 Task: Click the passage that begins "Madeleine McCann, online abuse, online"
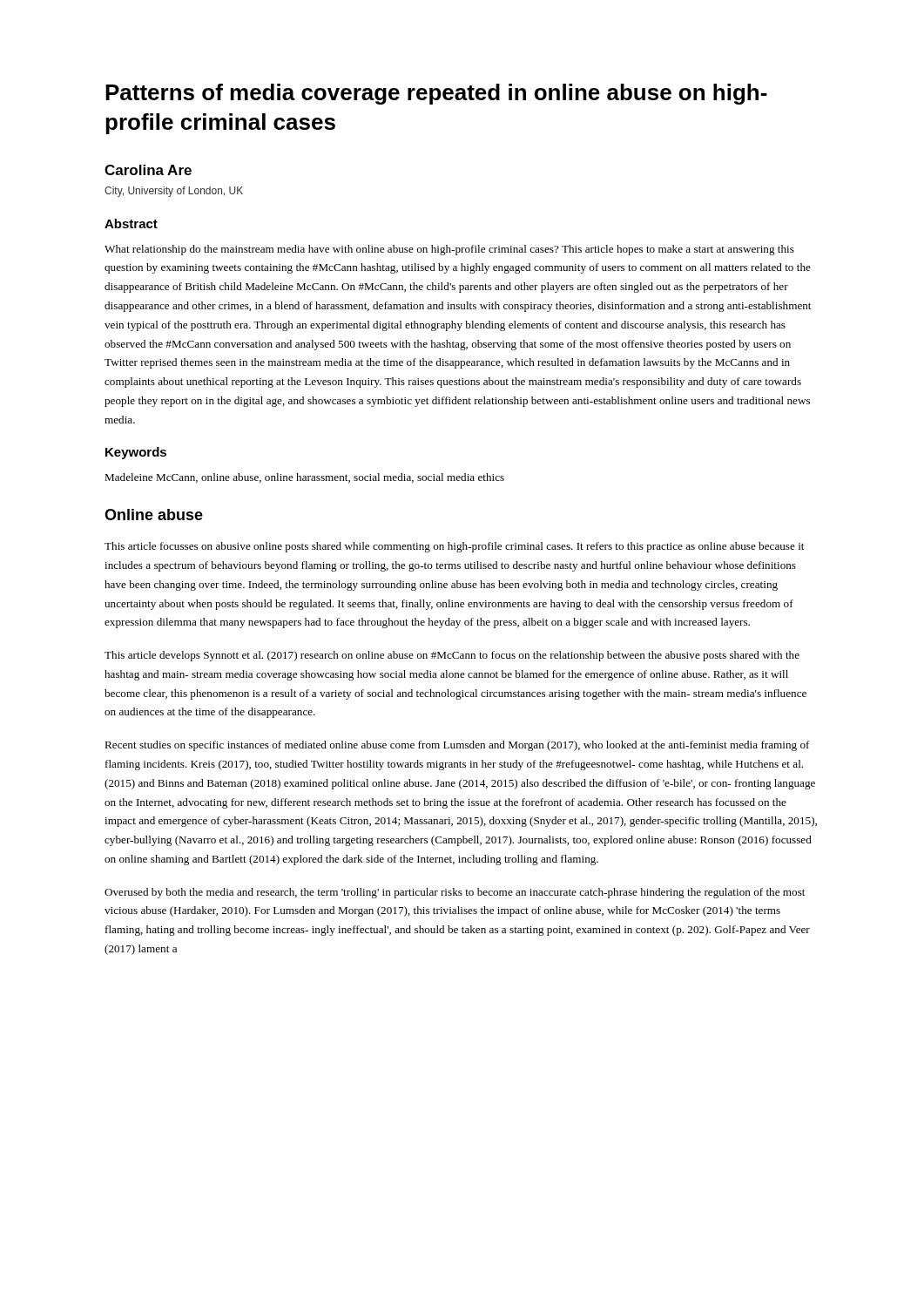[304, 477]
